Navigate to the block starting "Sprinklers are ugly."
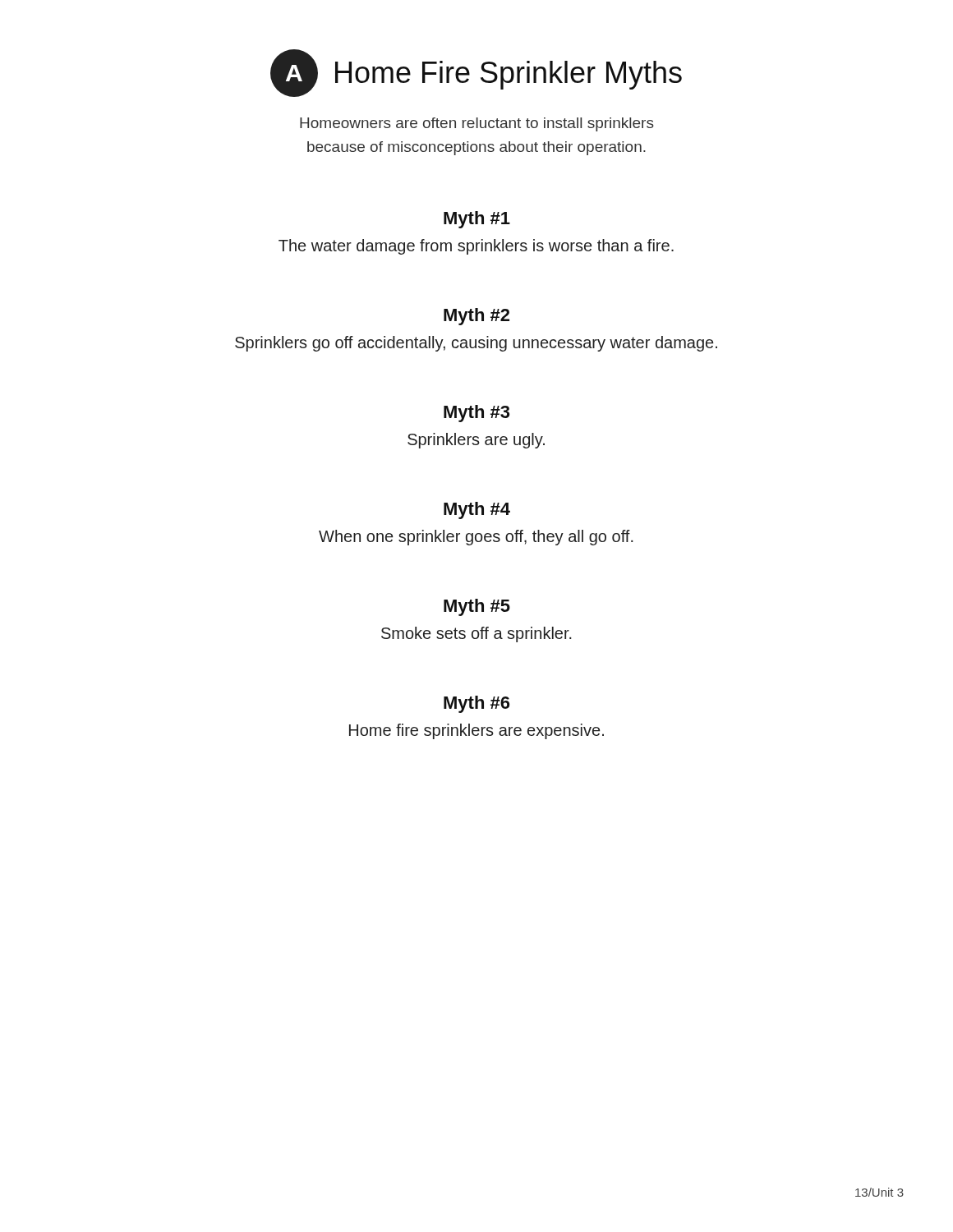The image size is (953, 1232). click(476, 439)
